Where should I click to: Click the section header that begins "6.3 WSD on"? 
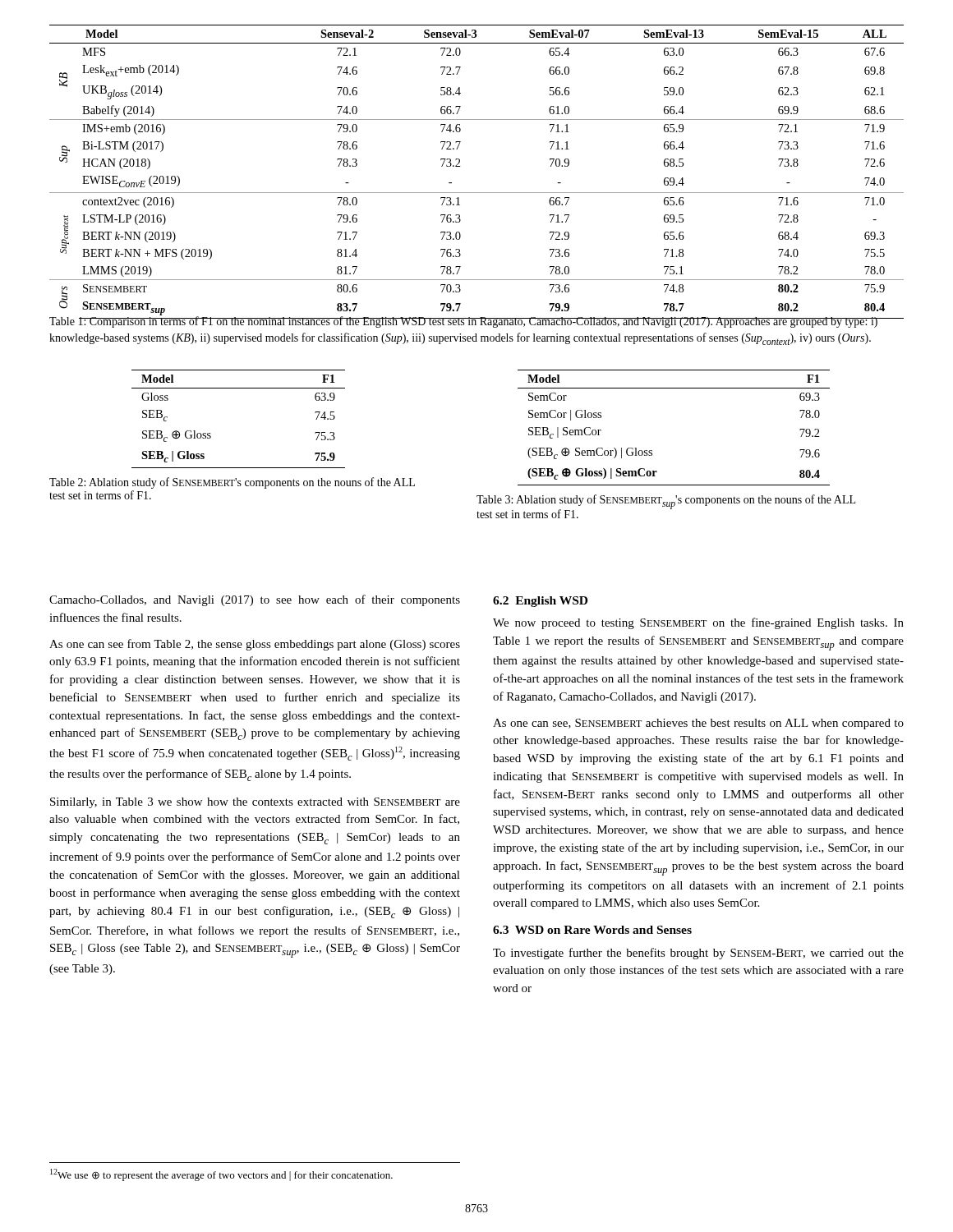(x=592, y=929)
